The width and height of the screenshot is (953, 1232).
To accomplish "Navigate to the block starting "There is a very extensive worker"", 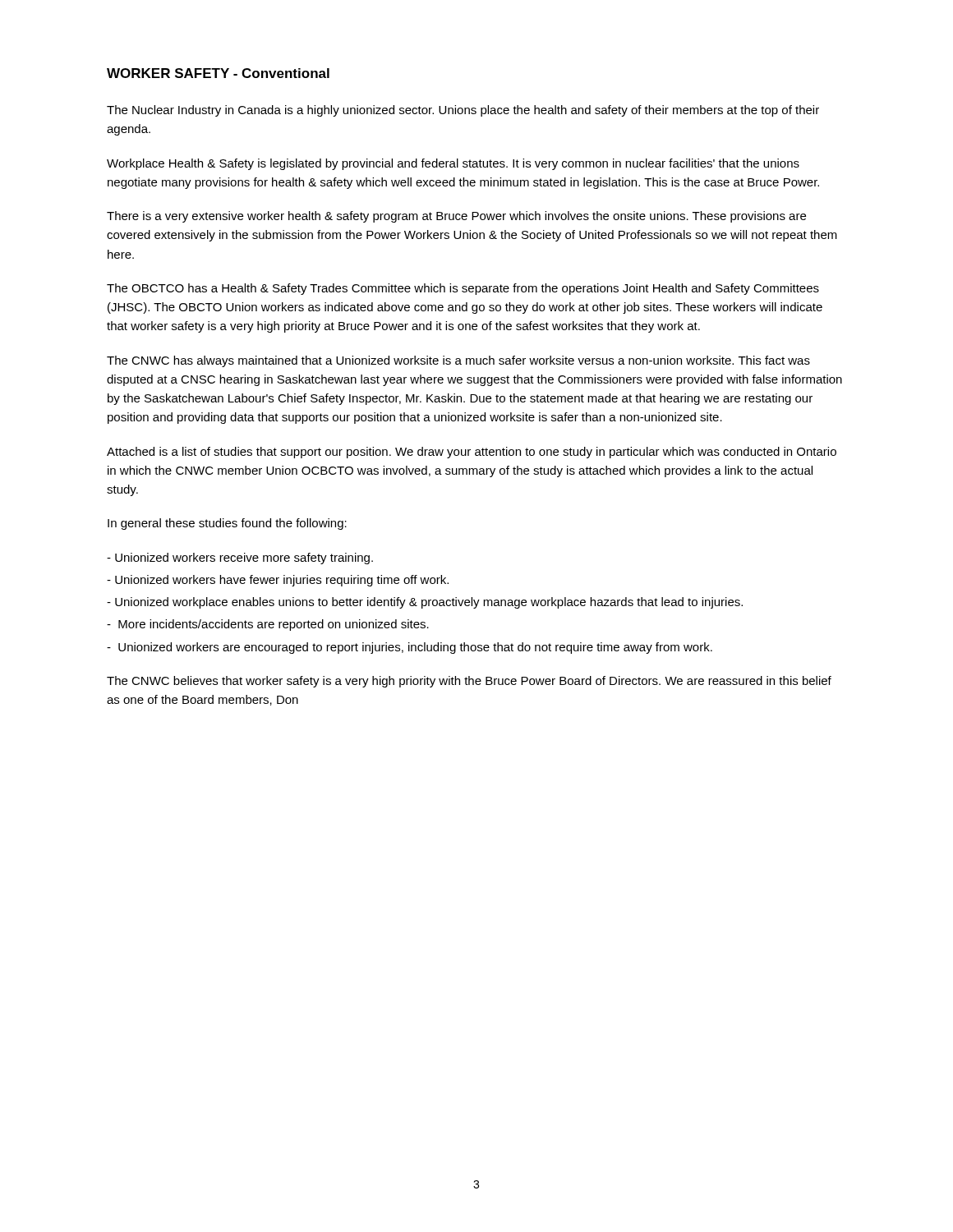I will point(472,235).
